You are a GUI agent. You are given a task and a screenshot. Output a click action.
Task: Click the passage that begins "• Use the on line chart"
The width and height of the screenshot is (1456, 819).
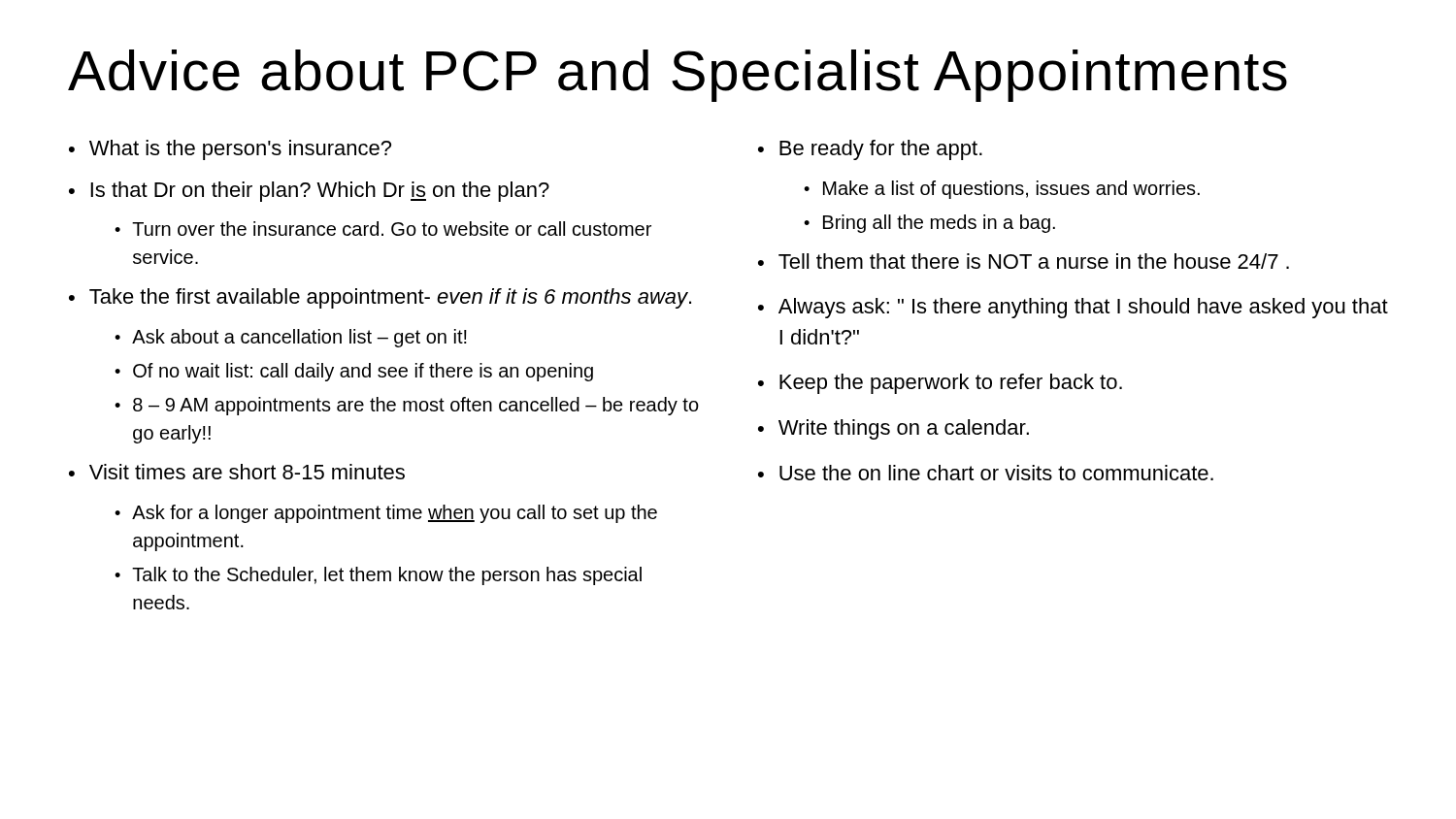(1073, 474)
